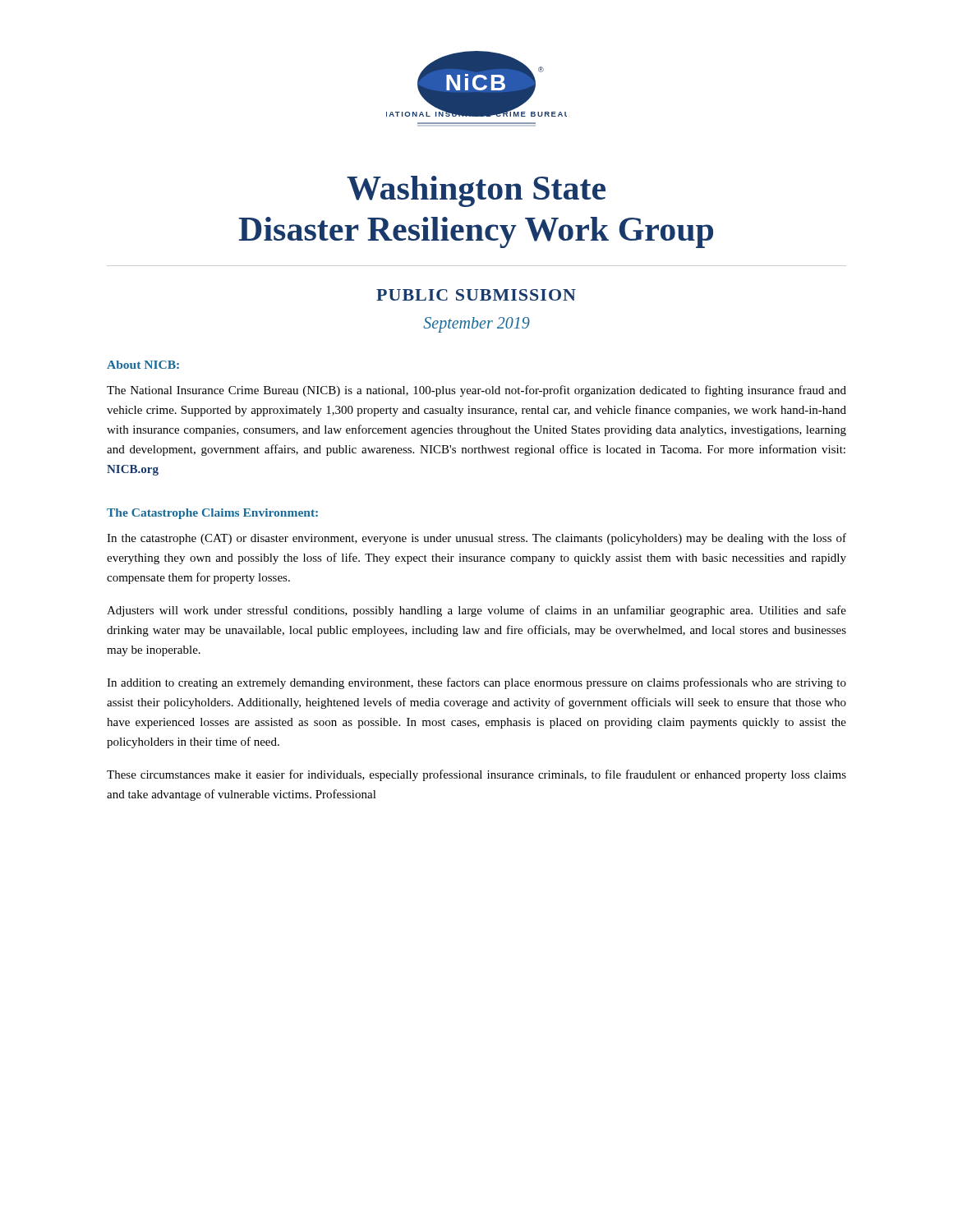This screenshot has height=1232, width=953.
Task: Point to the block starting "Washington StateDisaster Resiliency Work Group"
Action: tap(476, 209)
